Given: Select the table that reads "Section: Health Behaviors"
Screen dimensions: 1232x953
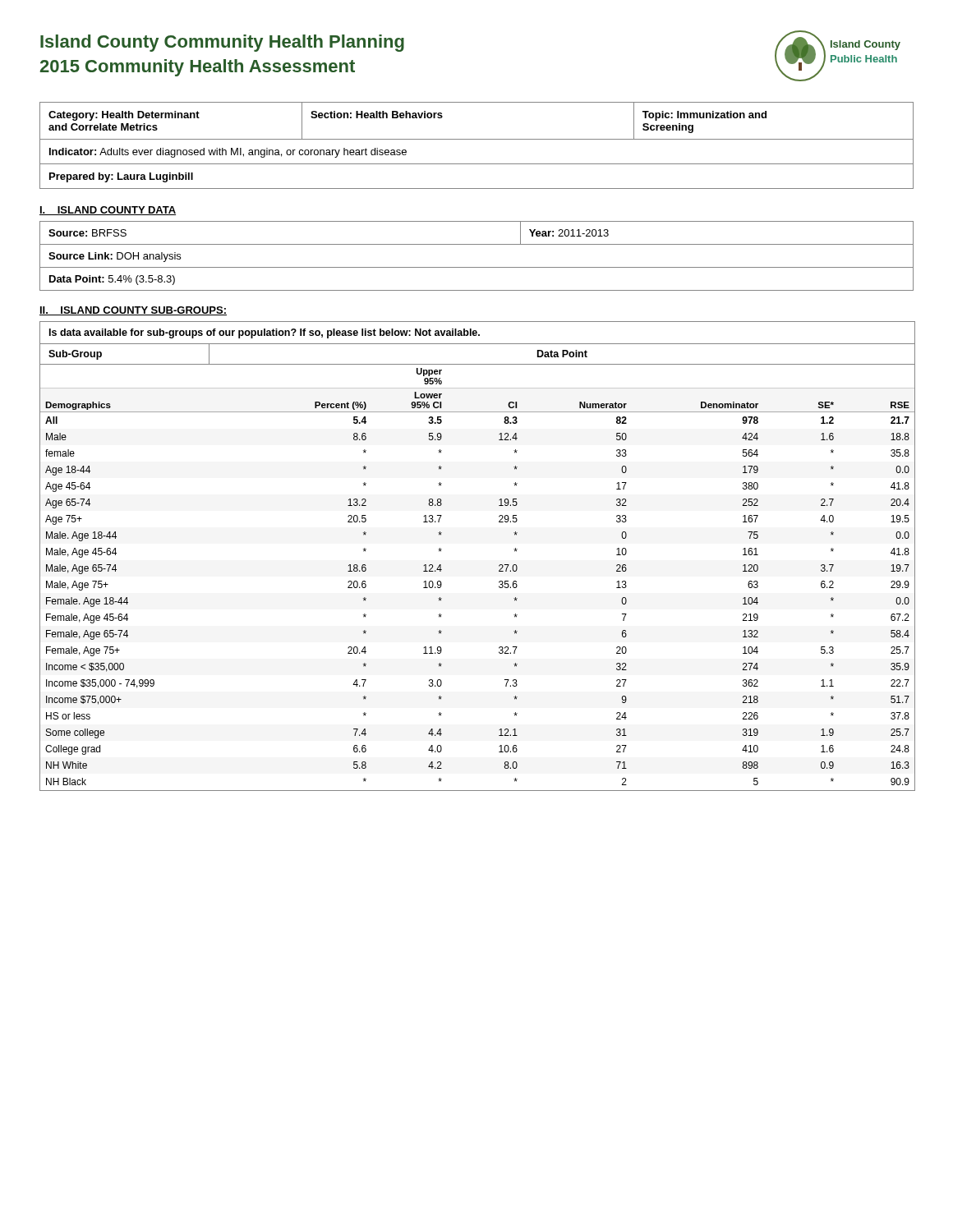Looking at the screenshot, I should click(476, 145).
